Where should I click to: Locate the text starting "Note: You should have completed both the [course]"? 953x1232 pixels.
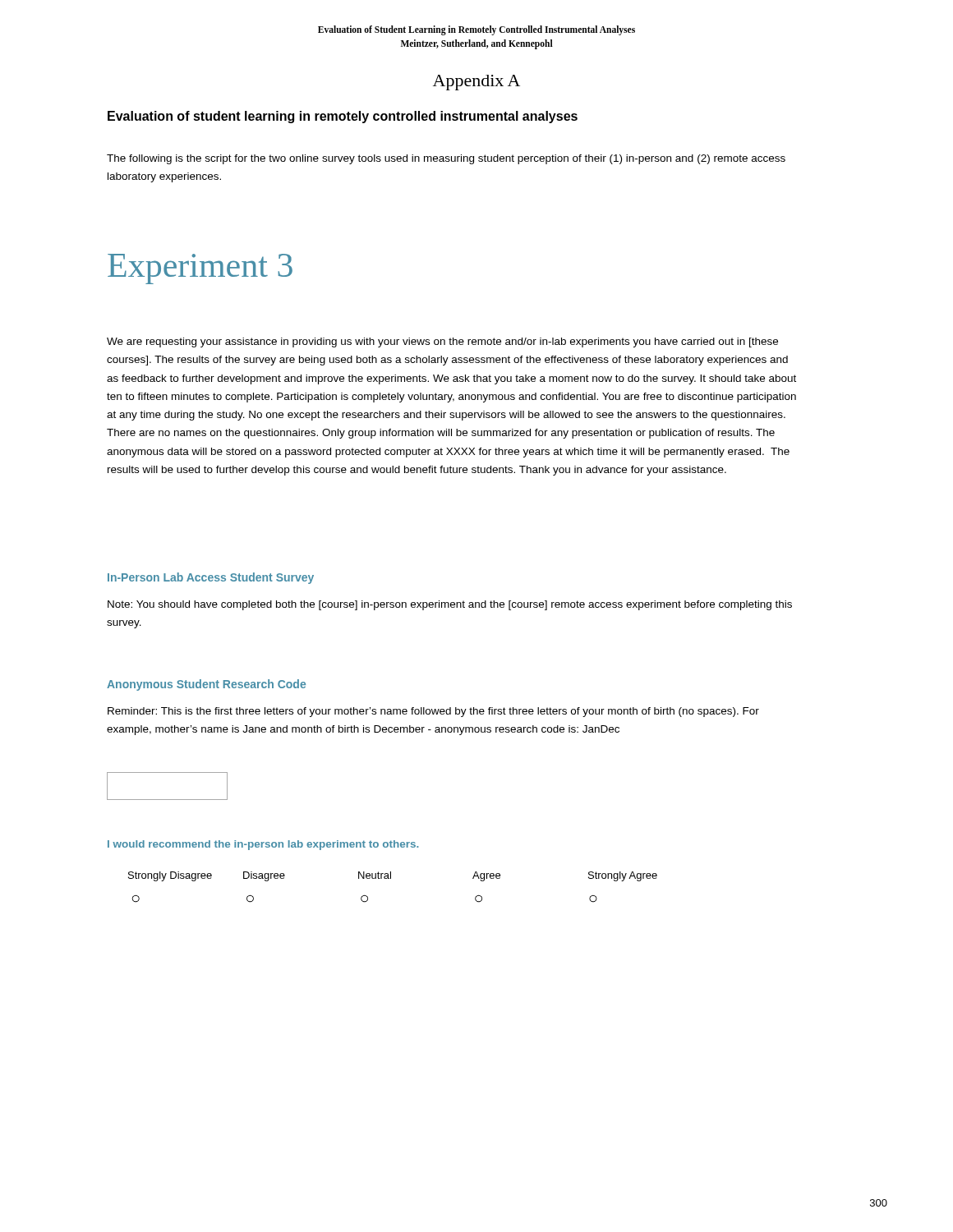pos(452,614)
